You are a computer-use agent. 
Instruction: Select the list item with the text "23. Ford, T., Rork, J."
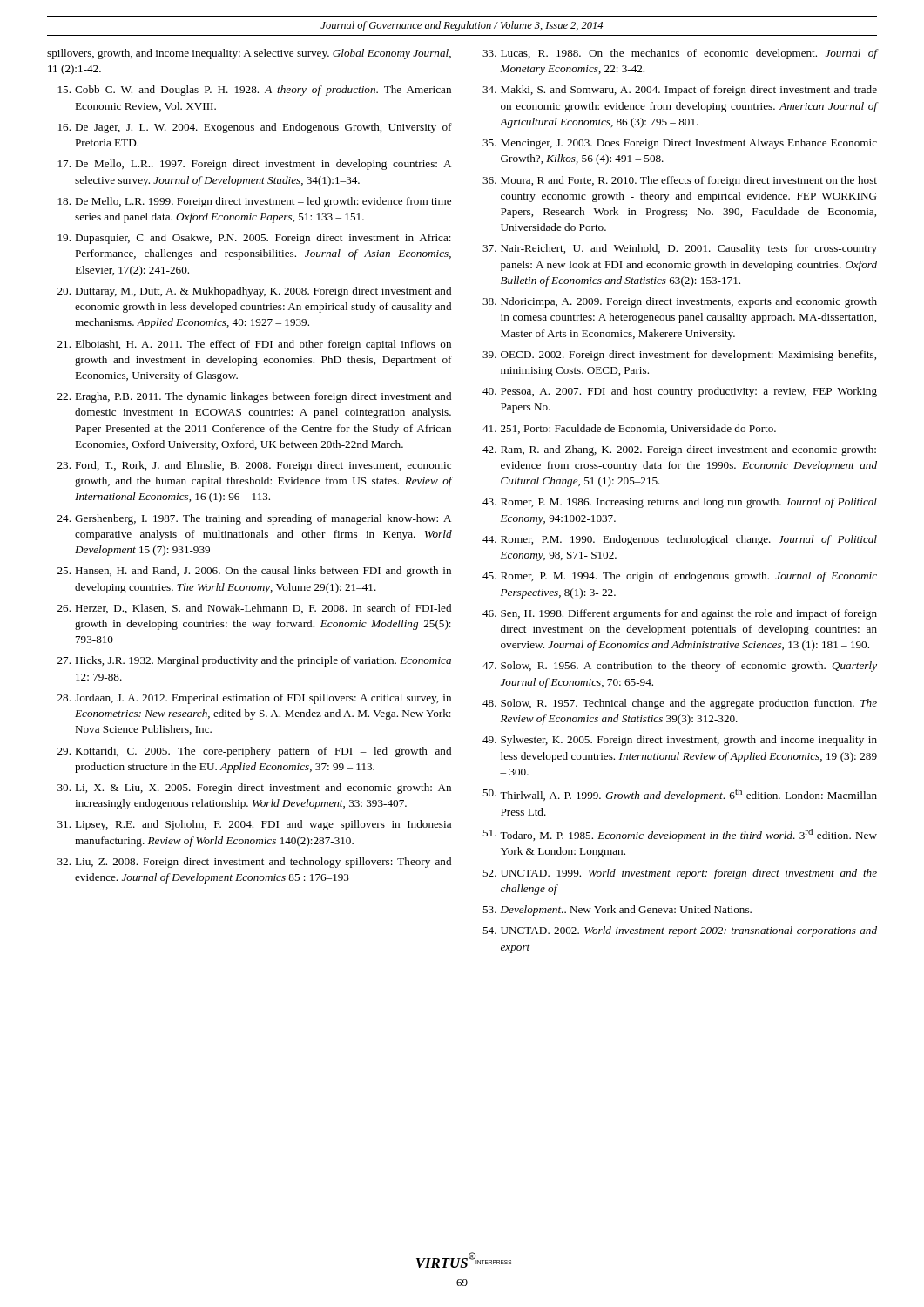pyautogui.click(x=249, y=481)
